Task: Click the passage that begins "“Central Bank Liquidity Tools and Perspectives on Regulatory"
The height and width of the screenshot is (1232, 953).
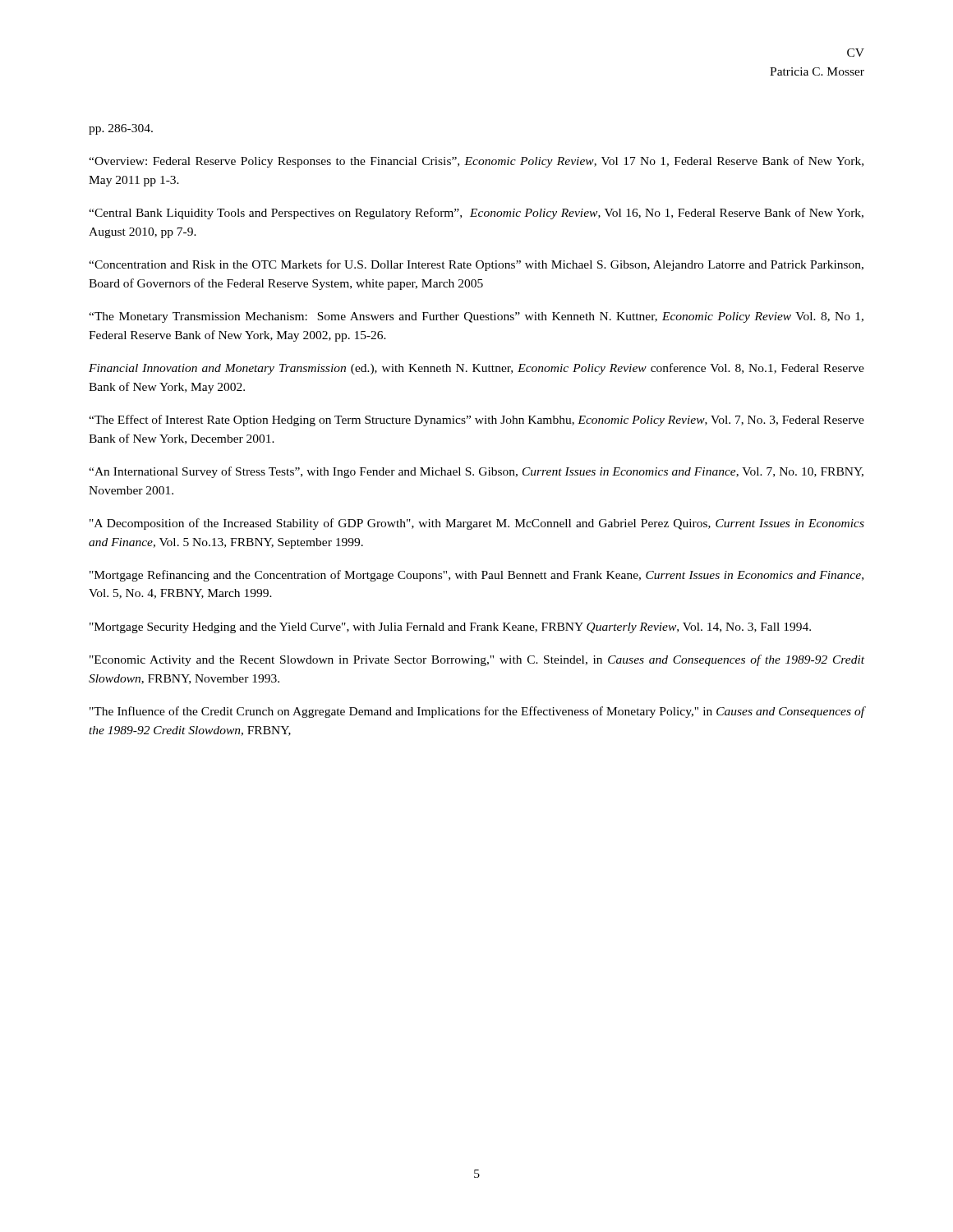Action: (x=476, y=222)
